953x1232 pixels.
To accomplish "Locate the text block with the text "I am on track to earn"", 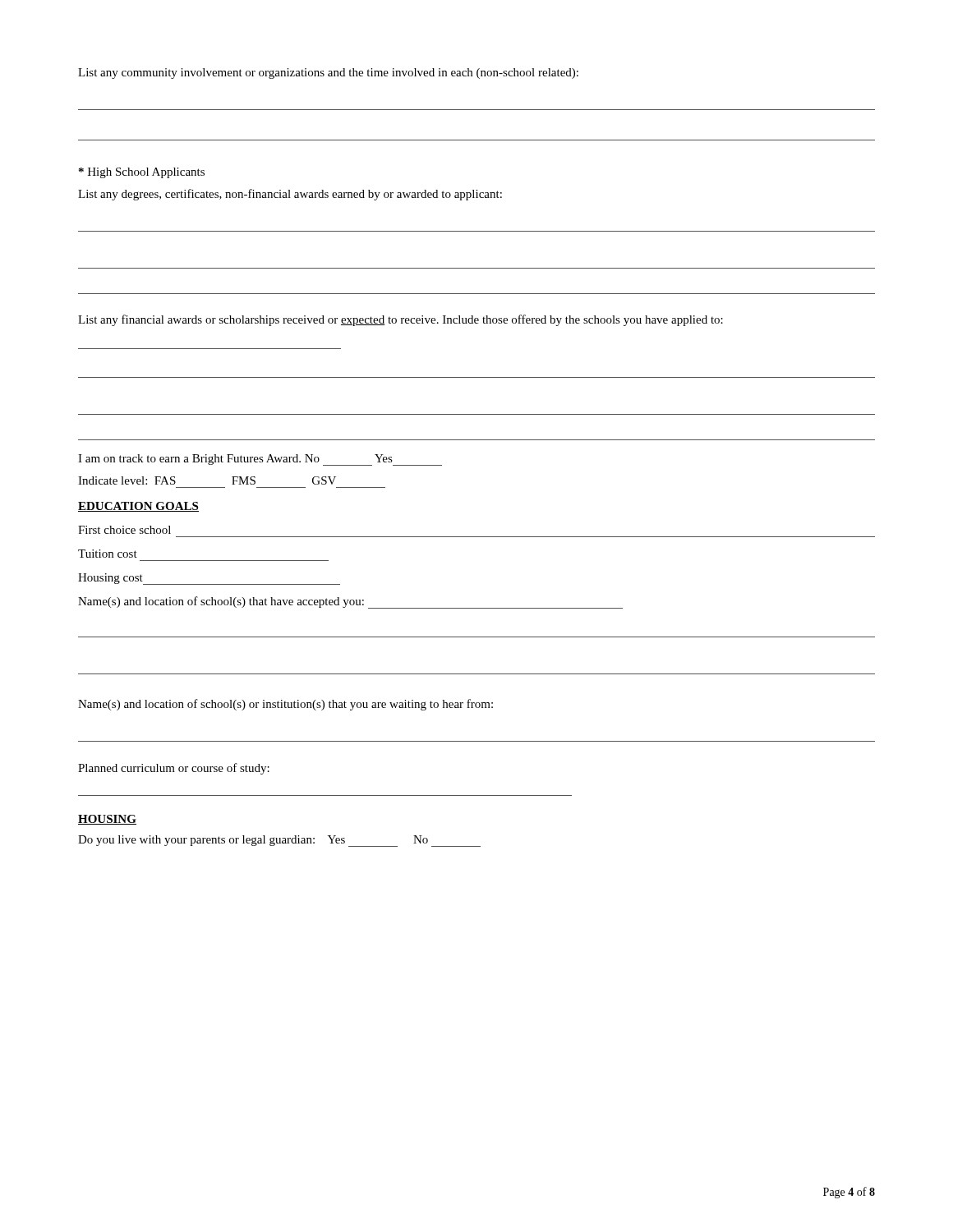I will point(260,458).
